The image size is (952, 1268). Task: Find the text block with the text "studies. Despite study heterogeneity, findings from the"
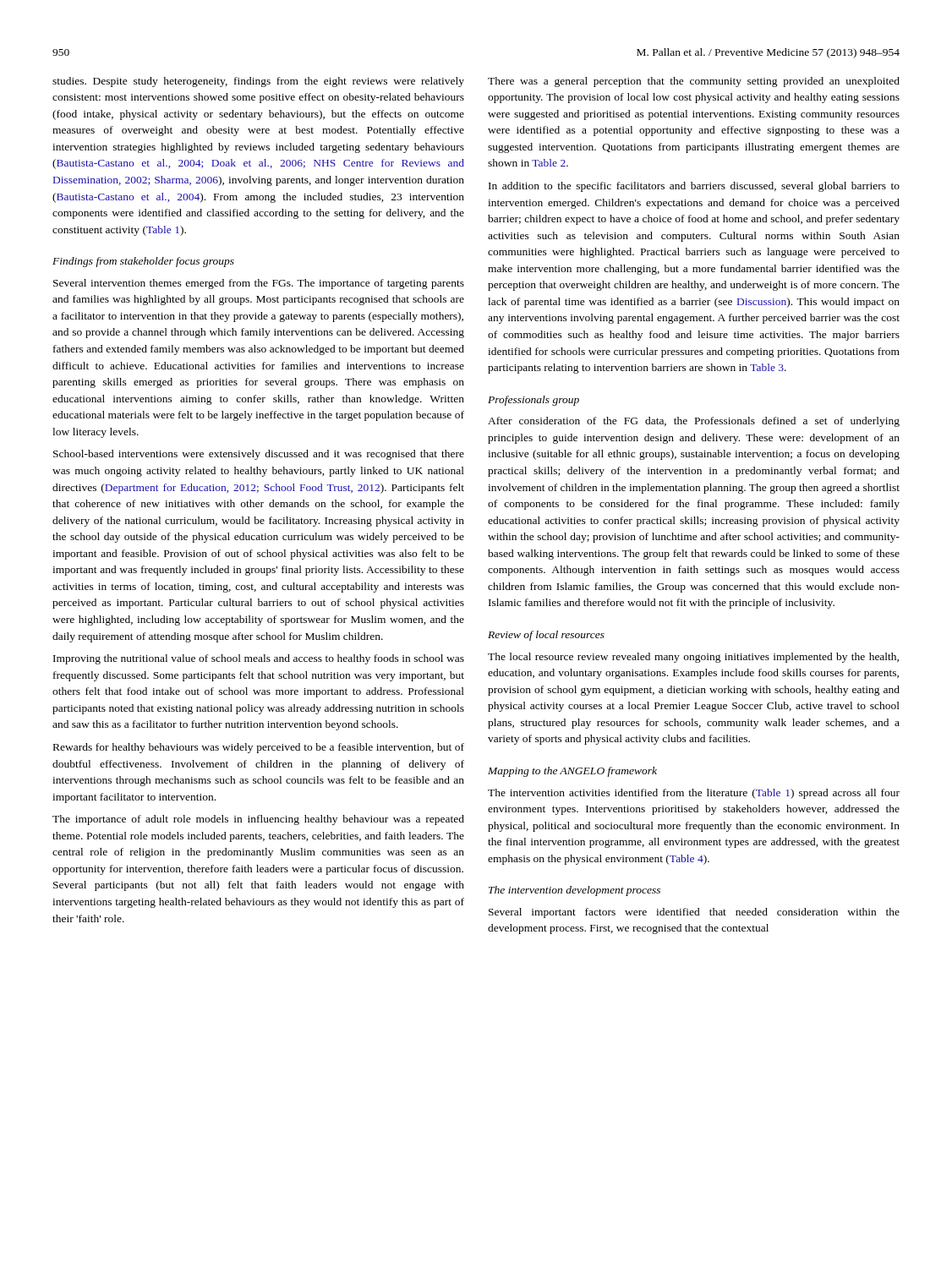[258, 155]
